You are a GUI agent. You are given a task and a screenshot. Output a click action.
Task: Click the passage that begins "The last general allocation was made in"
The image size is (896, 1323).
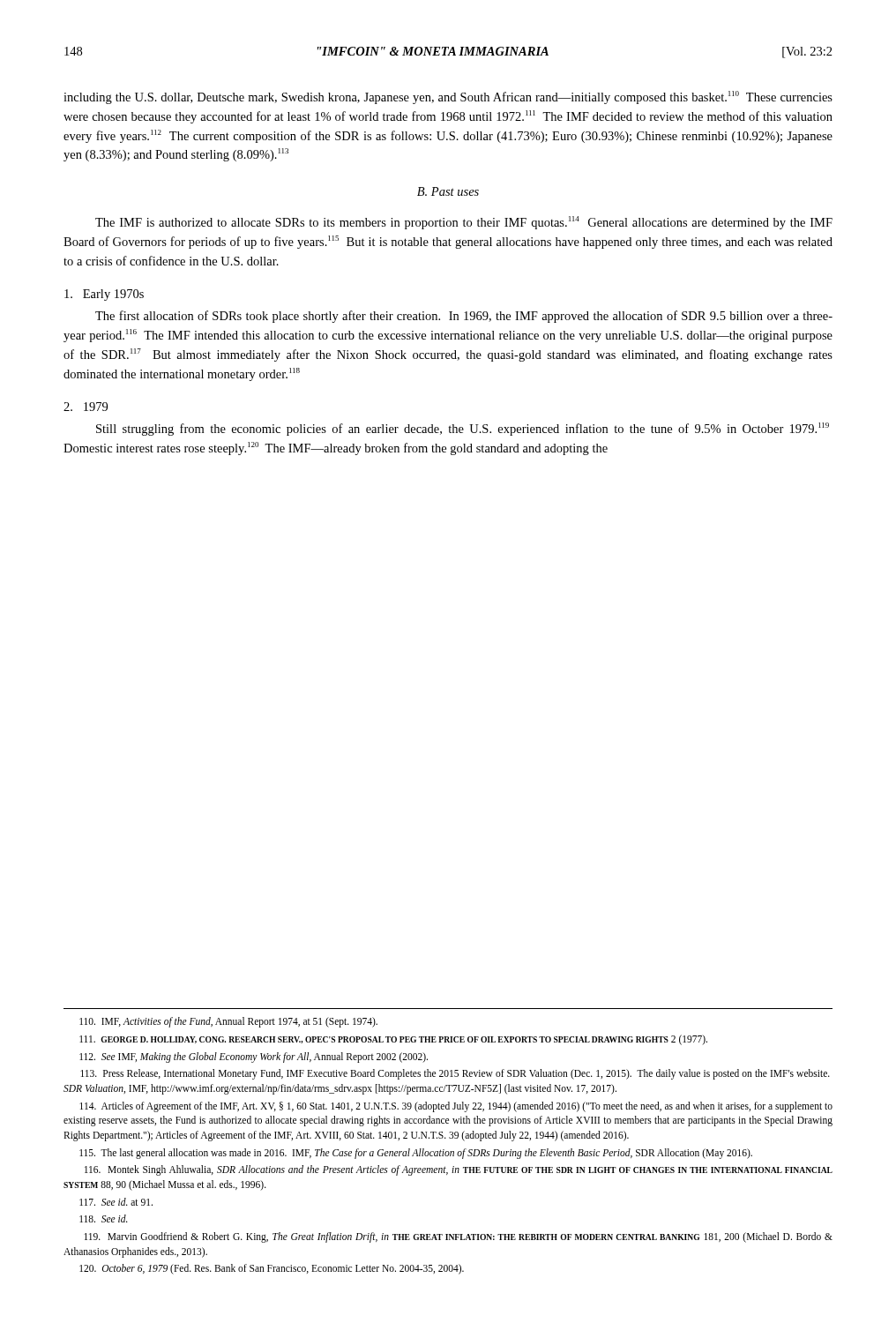pyautogui.click(x=408, y=1152)
